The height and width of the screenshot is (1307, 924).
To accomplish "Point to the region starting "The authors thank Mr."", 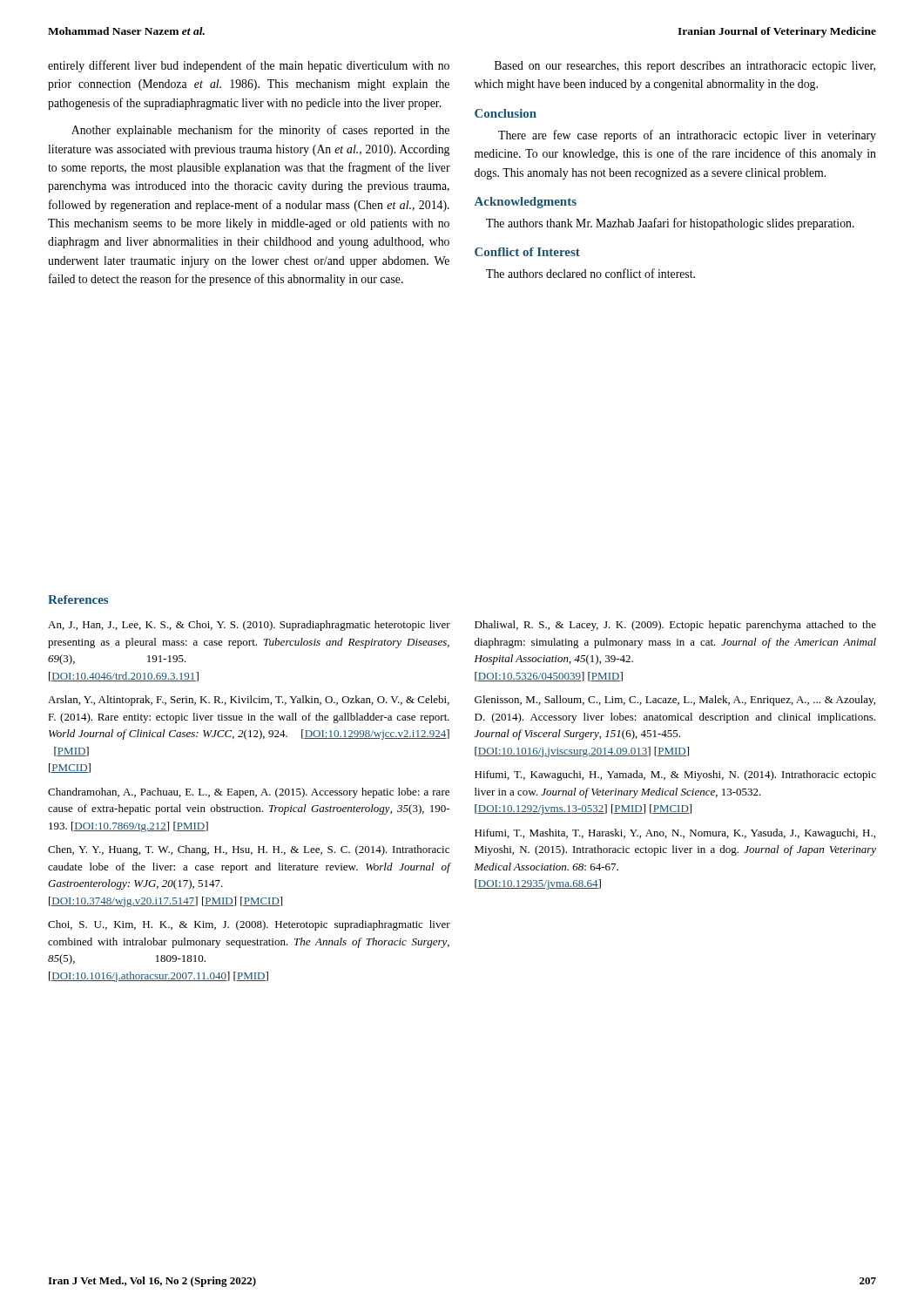I will click(x=664, y=223).
